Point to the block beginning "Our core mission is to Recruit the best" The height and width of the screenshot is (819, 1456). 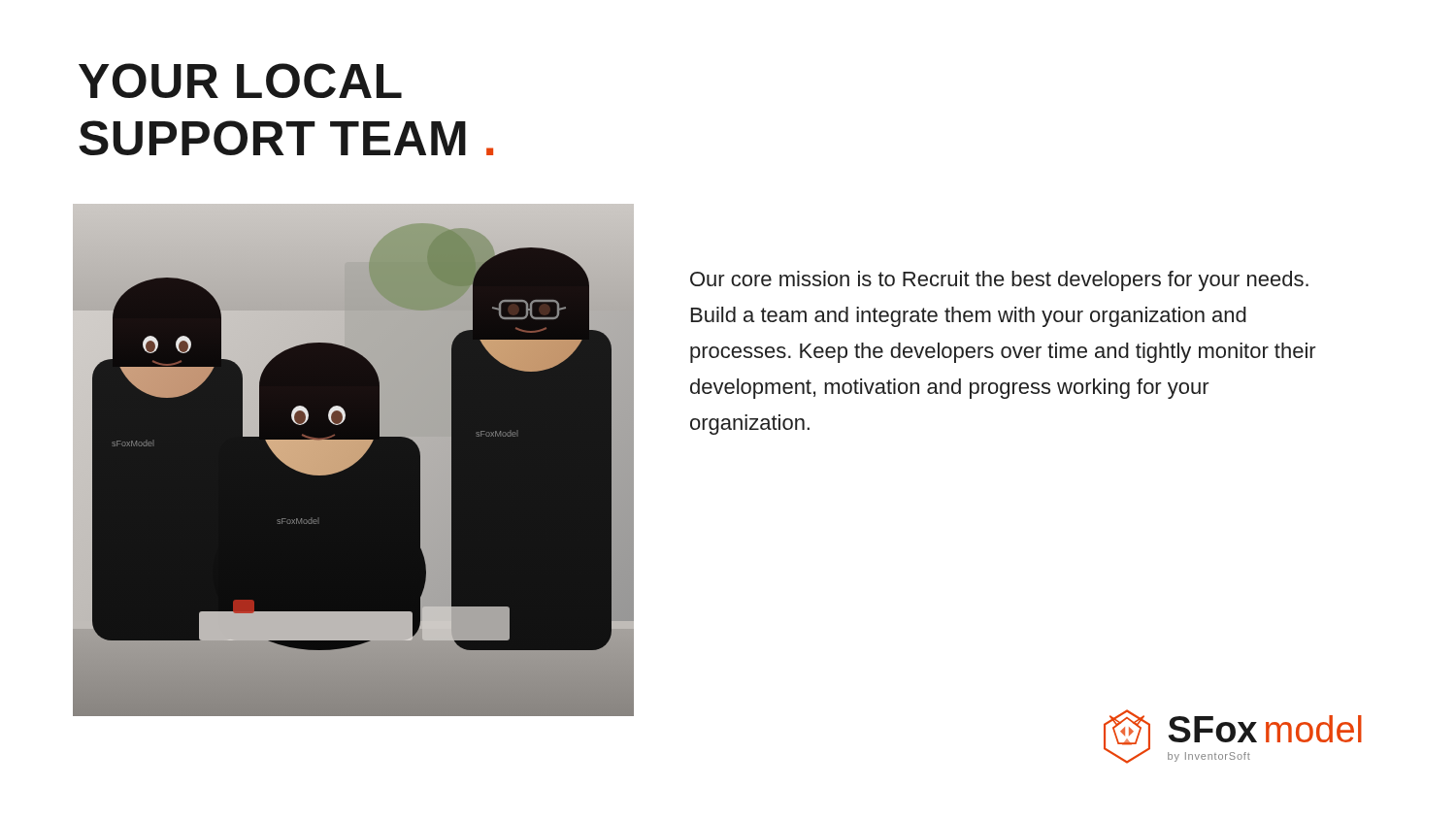tap(1009, 352)
